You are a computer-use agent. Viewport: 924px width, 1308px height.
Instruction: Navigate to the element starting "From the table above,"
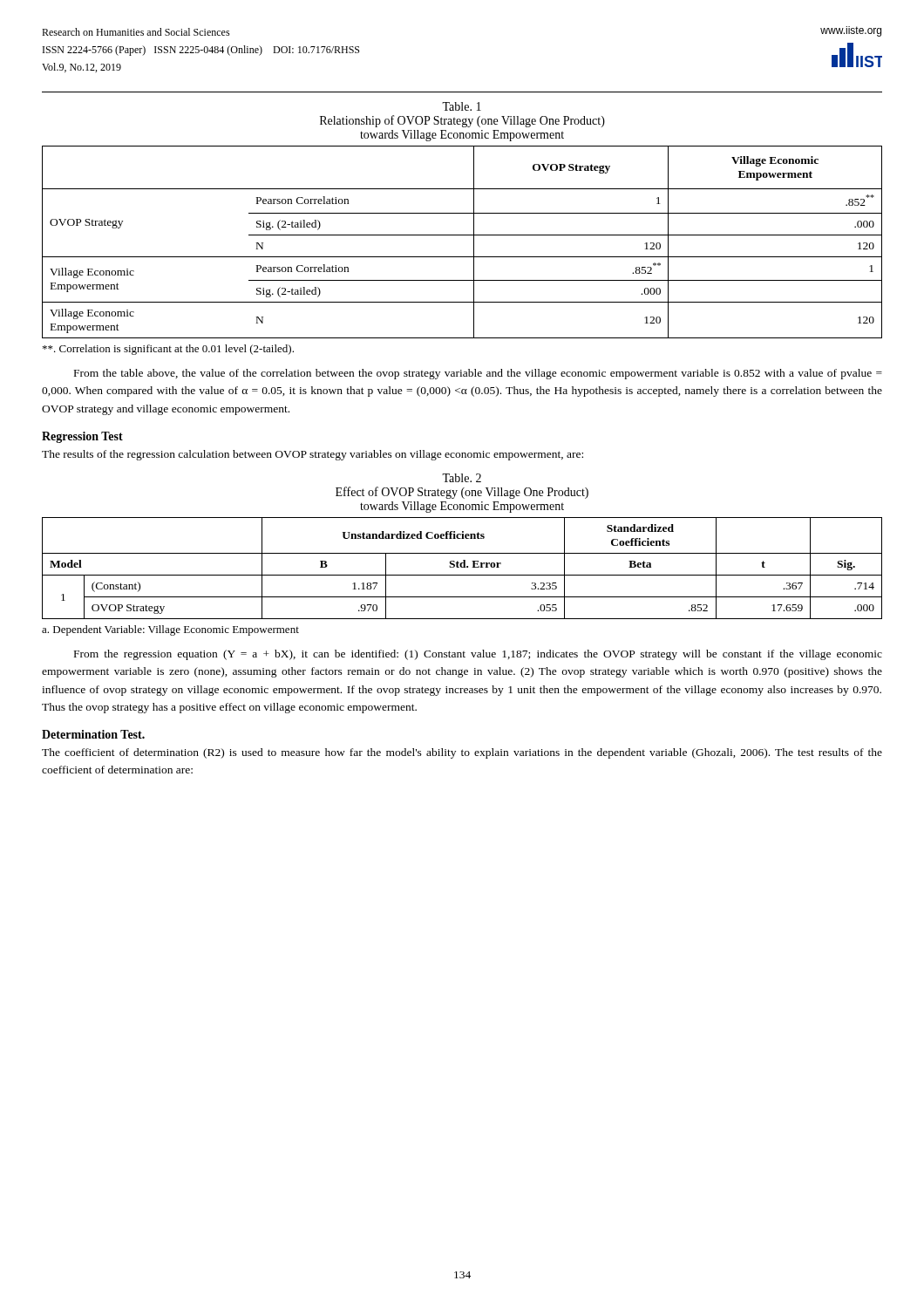[462, 390]
